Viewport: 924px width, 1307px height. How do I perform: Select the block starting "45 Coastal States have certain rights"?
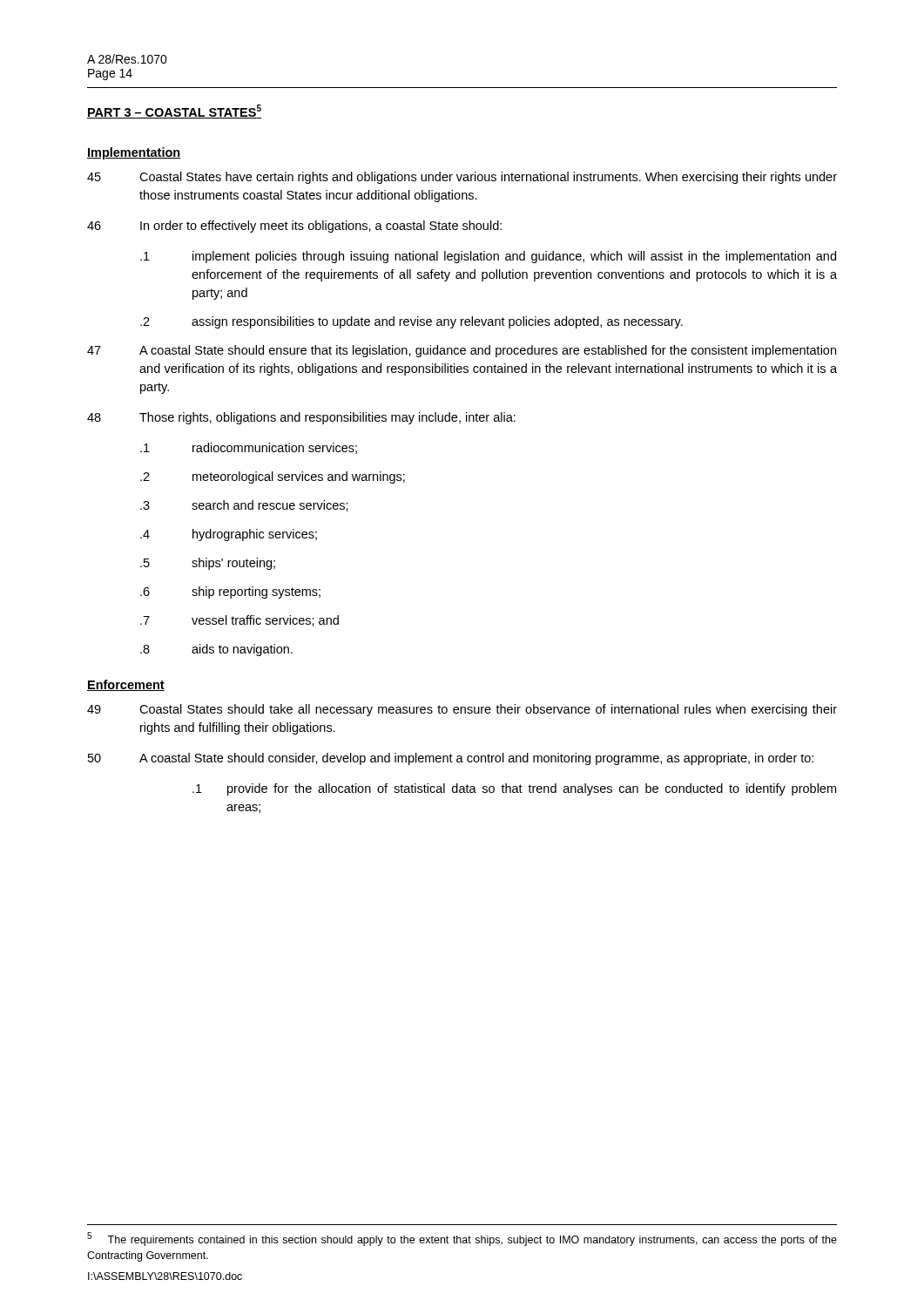[x=462, y=186]
